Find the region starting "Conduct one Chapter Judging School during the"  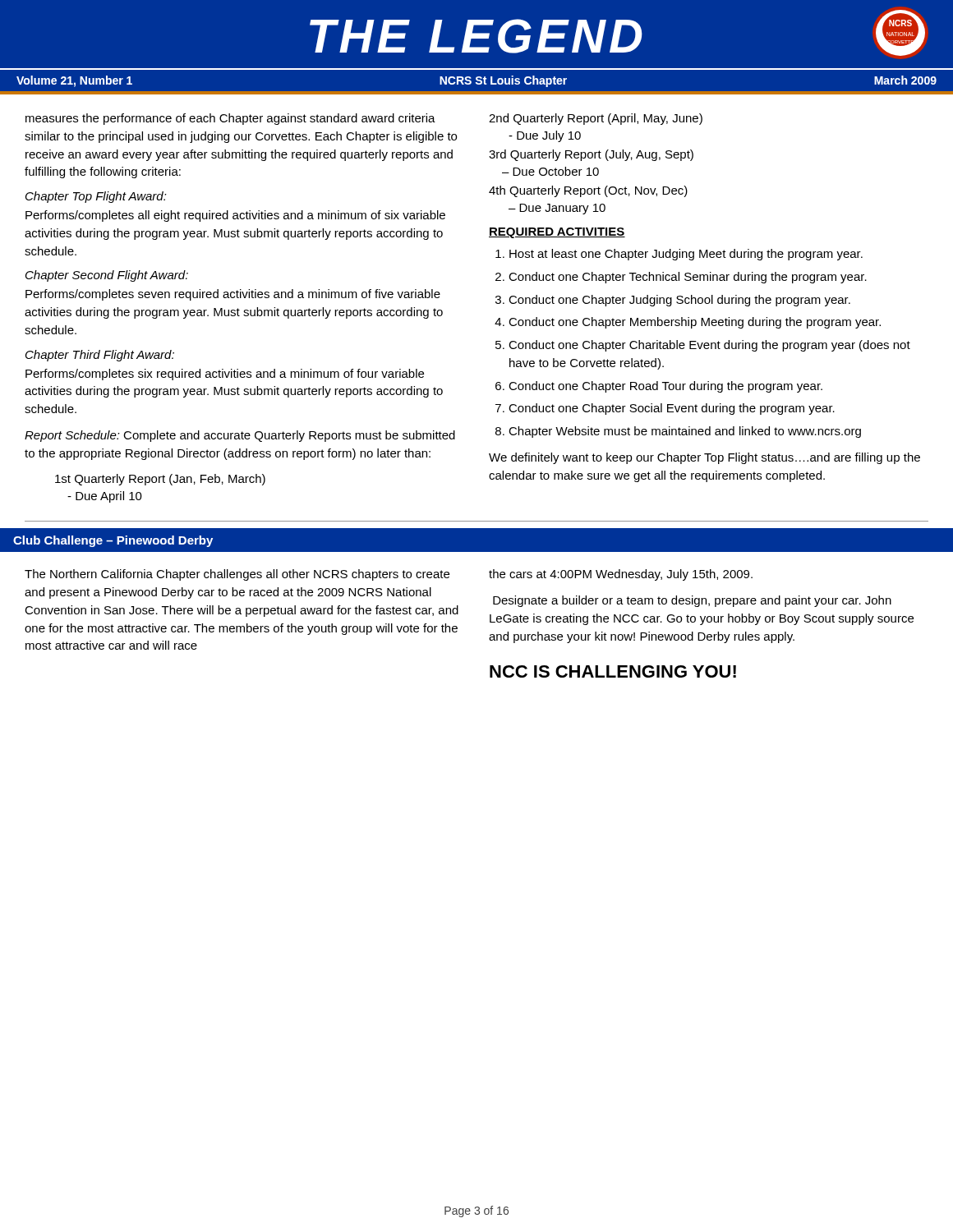click(x=680, y=299)
